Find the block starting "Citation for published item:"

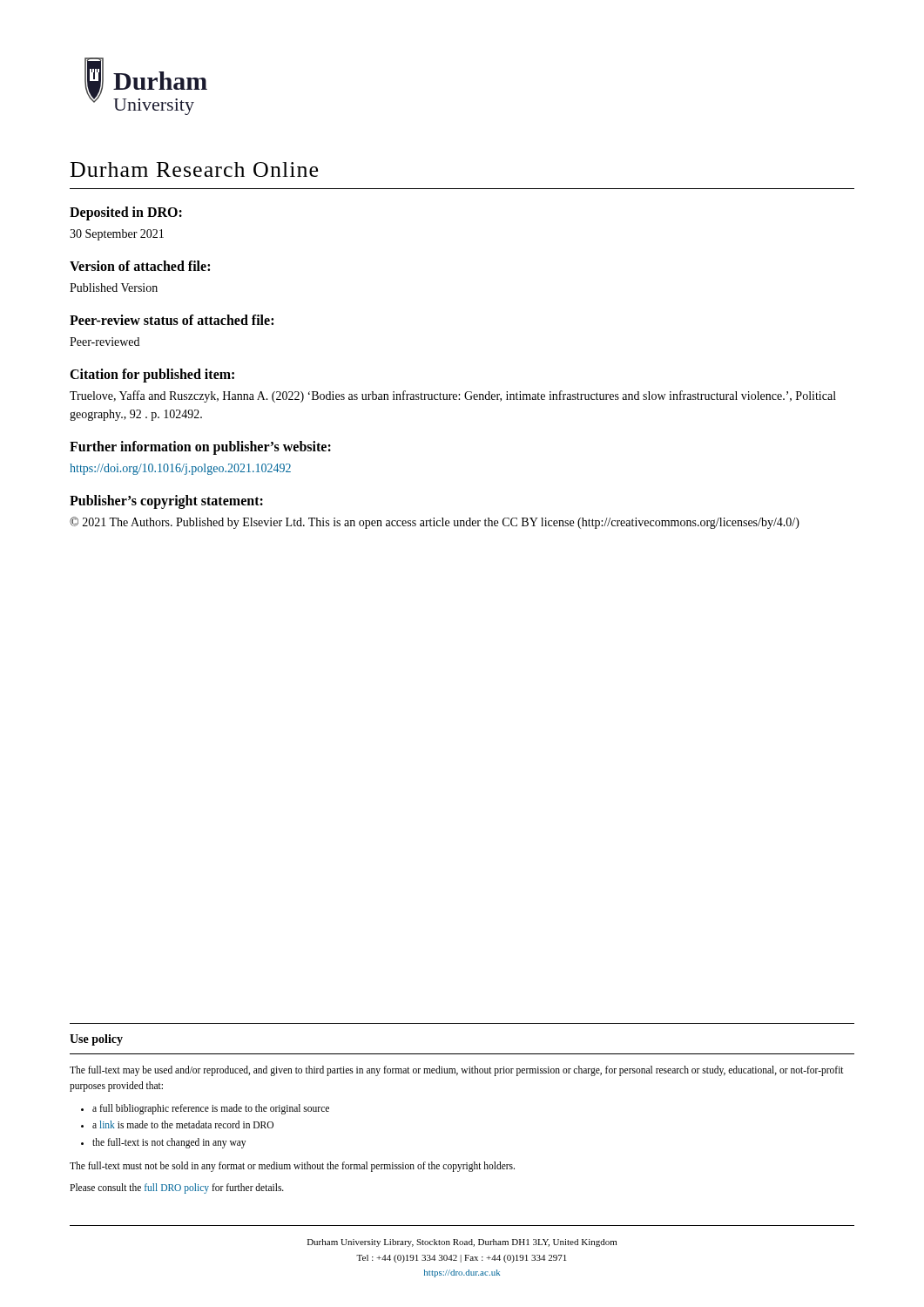(x=152, y=376)
